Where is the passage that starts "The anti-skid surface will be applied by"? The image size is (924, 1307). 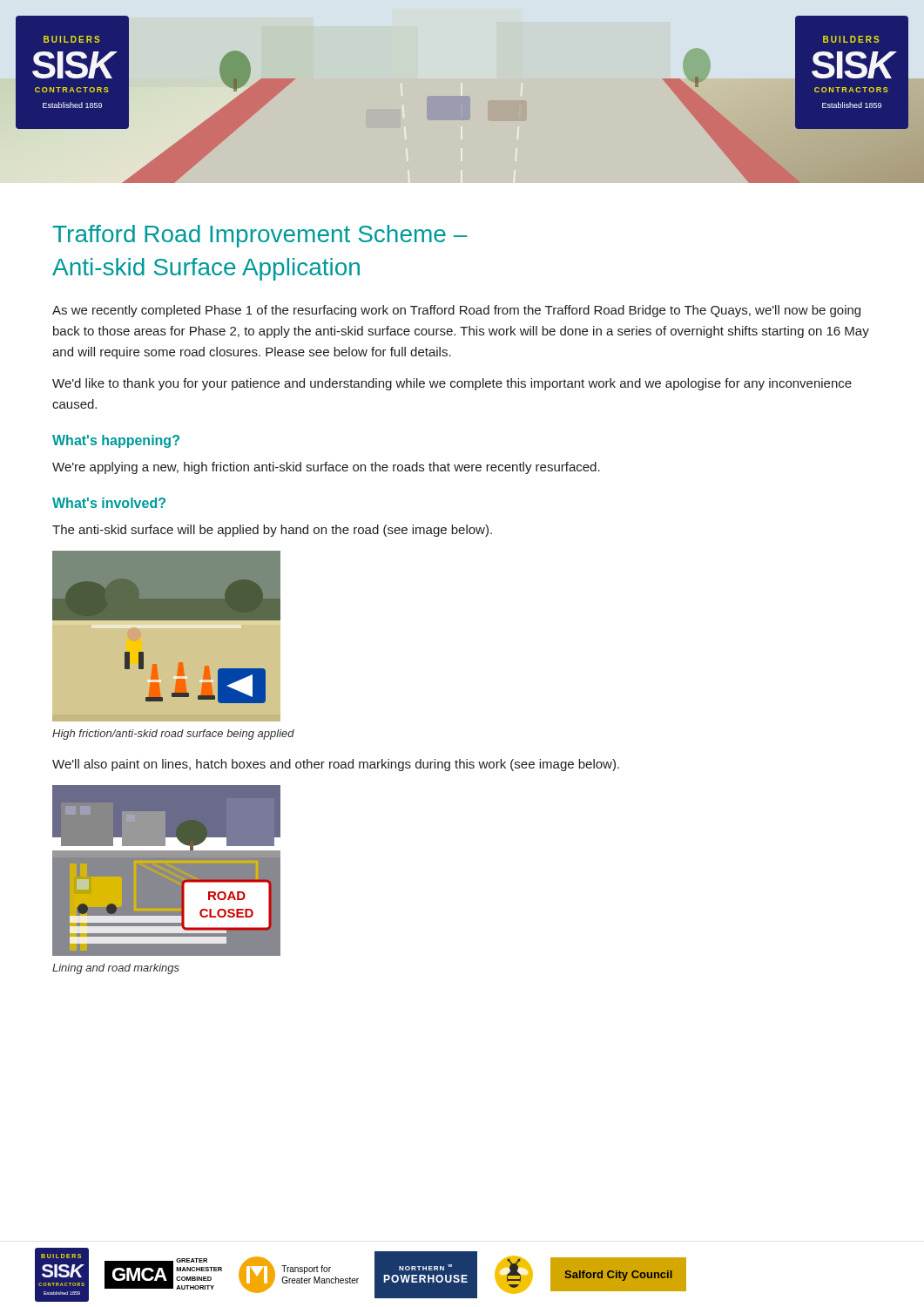coord(273,529)
